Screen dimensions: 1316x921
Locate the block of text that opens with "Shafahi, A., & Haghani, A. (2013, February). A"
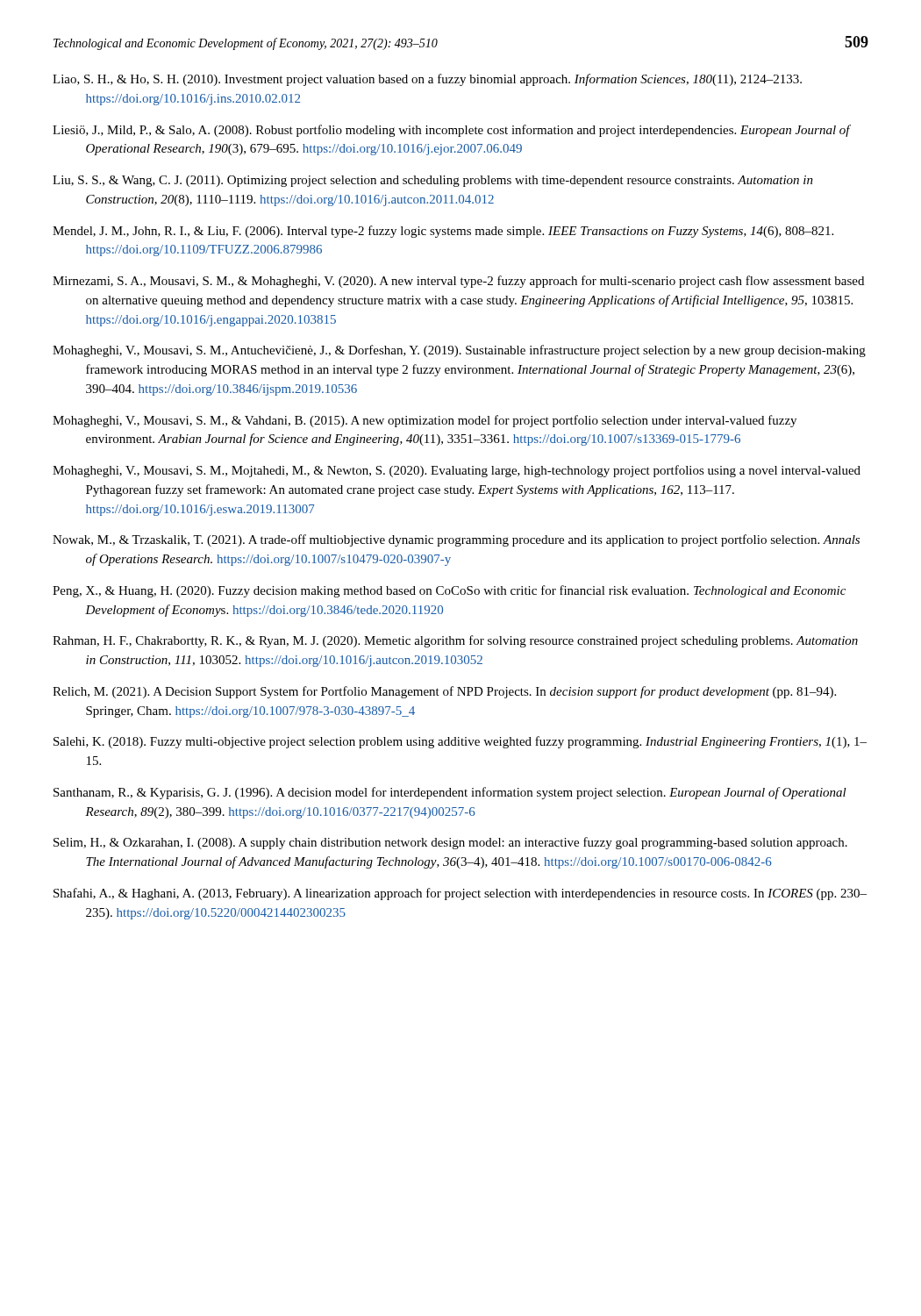pos(460,903)
